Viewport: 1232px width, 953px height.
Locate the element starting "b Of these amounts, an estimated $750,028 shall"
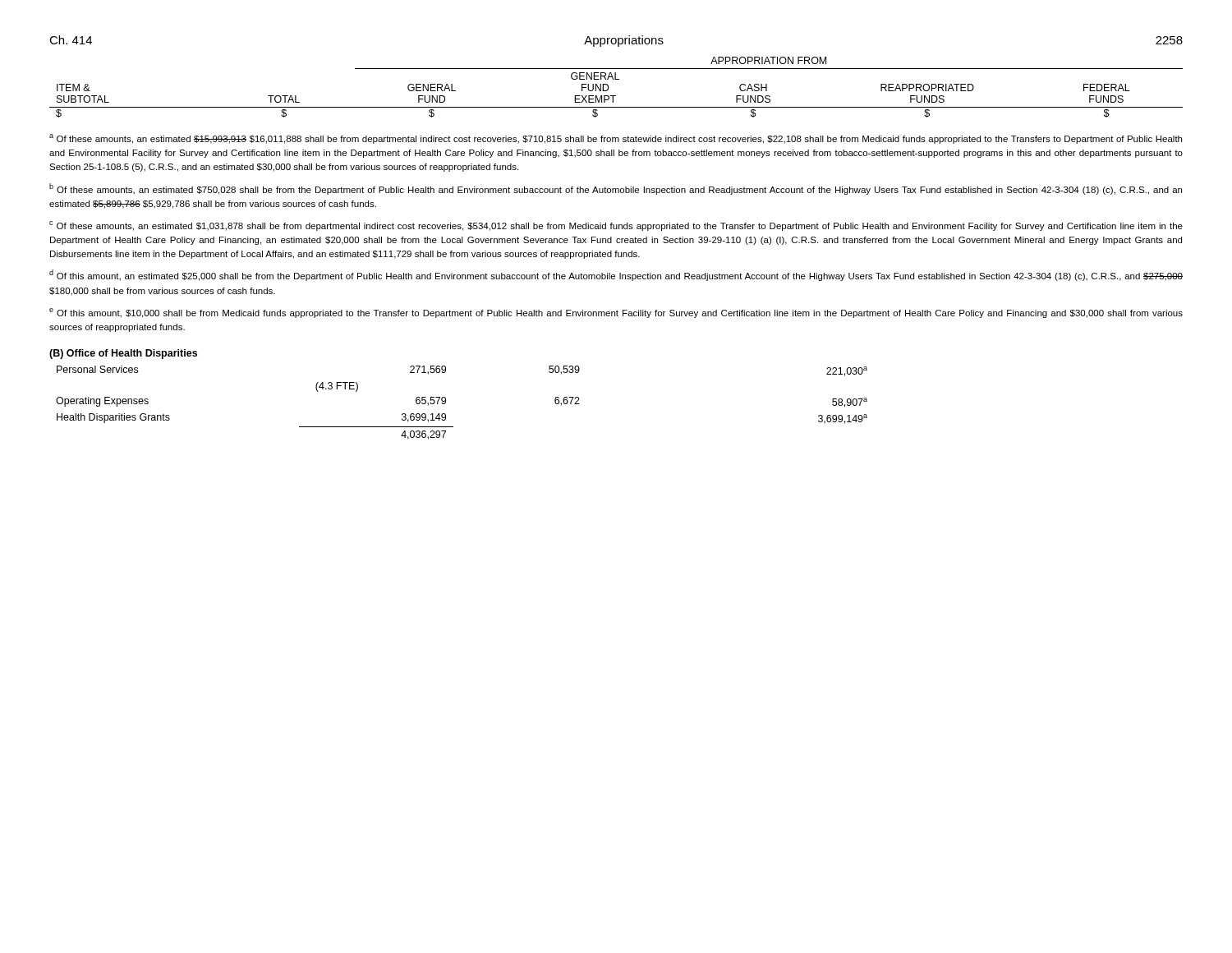(616, 195)
